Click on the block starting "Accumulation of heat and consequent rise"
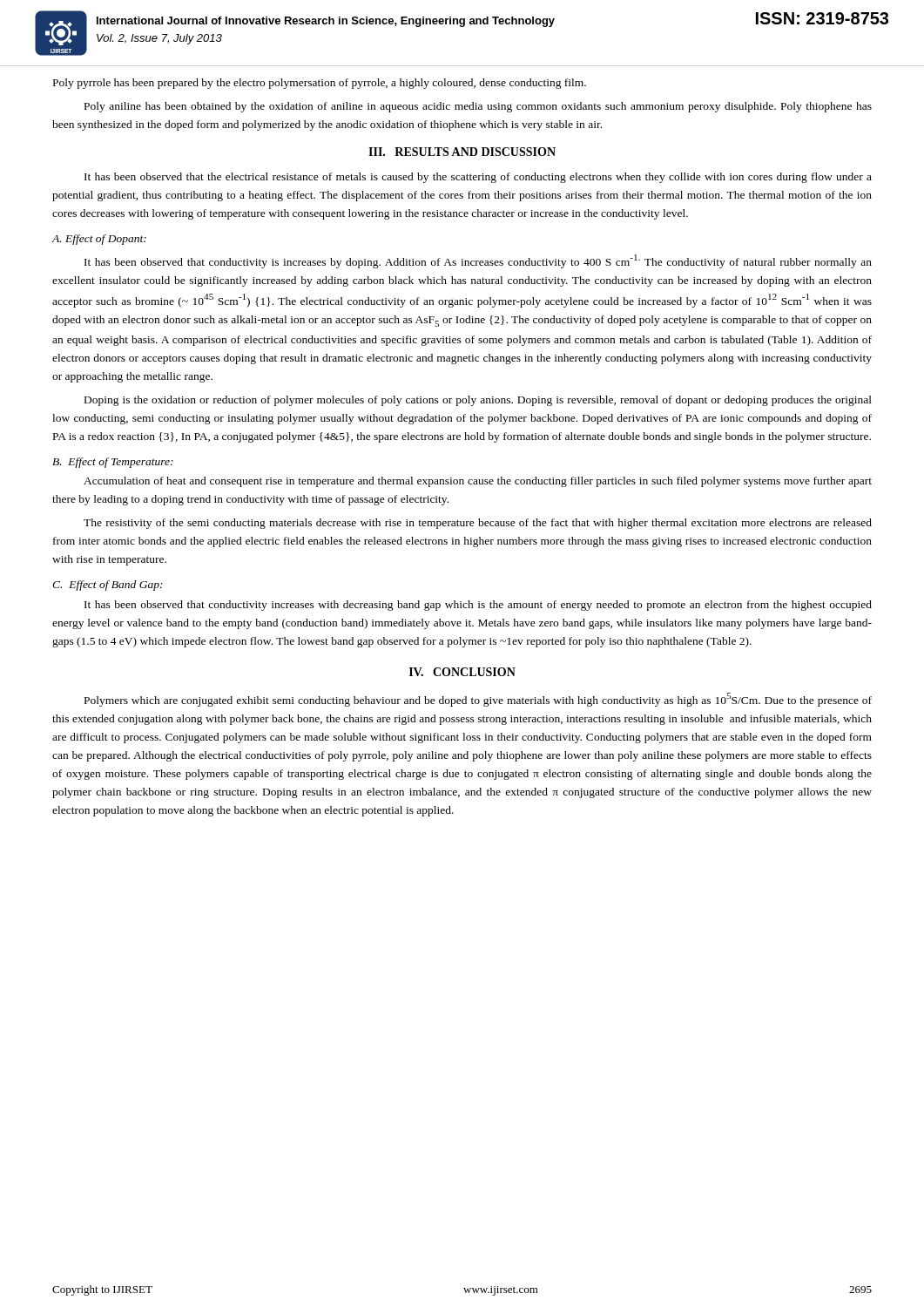Image resolution: width=924 pixels, height=1307 pixels. tap(462, 521)
